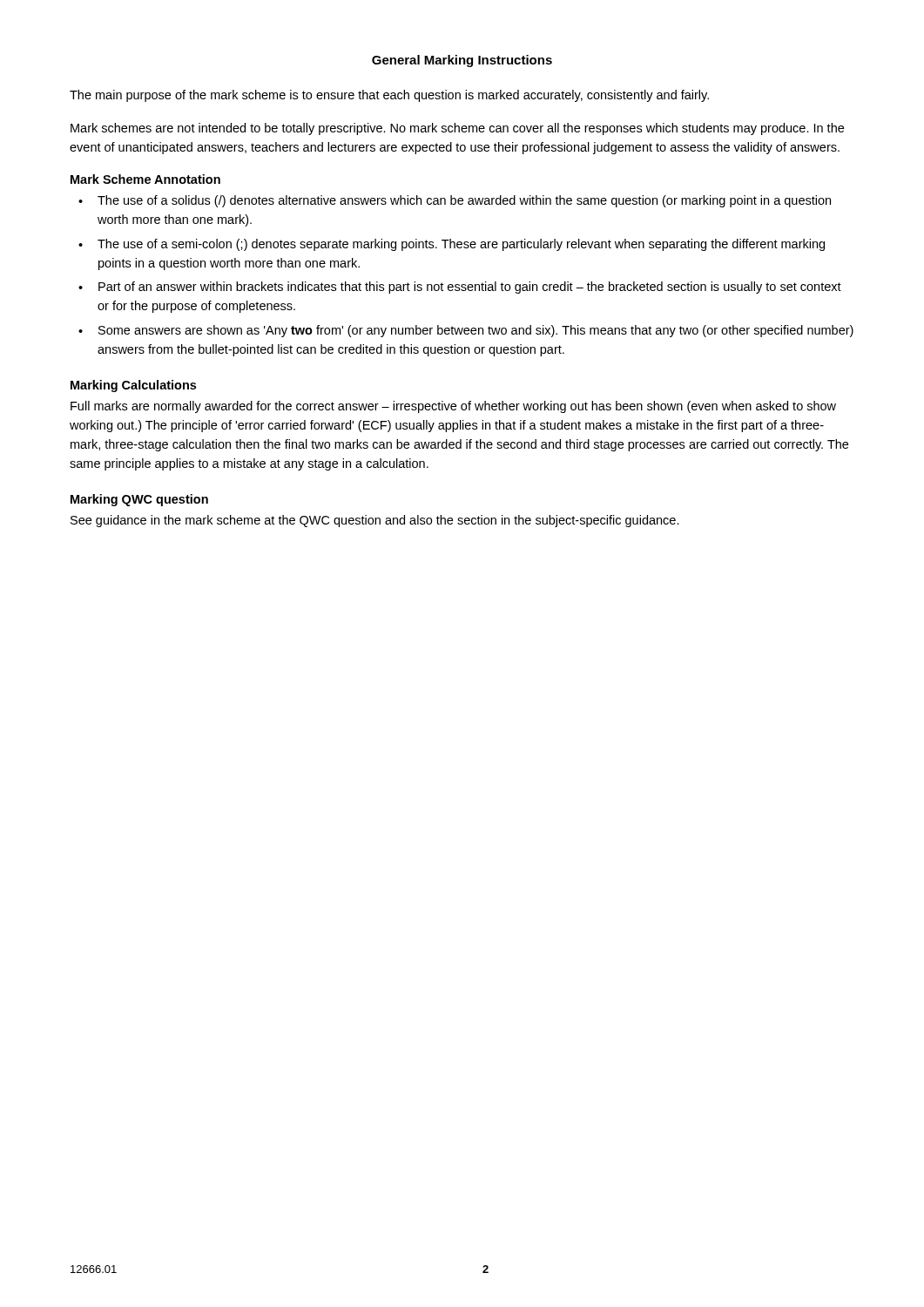Click on the region starting "Marking QWC question"
Screen dimensions: 1307x924
pyautogui.click(x=139, y=499)
